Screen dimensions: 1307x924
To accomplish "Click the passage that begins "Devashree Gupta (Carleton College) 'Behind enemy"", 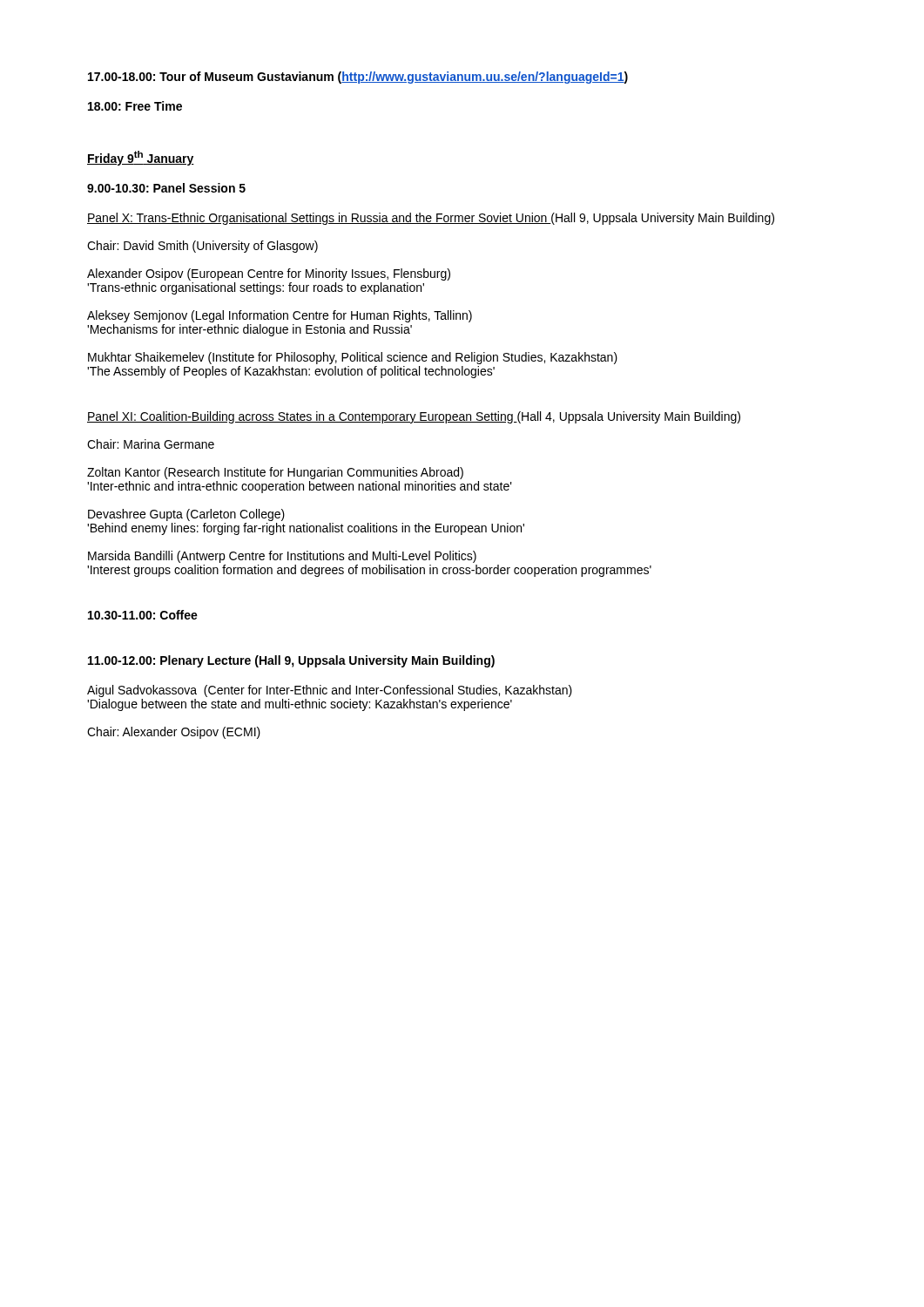I will tap(306, 521).
